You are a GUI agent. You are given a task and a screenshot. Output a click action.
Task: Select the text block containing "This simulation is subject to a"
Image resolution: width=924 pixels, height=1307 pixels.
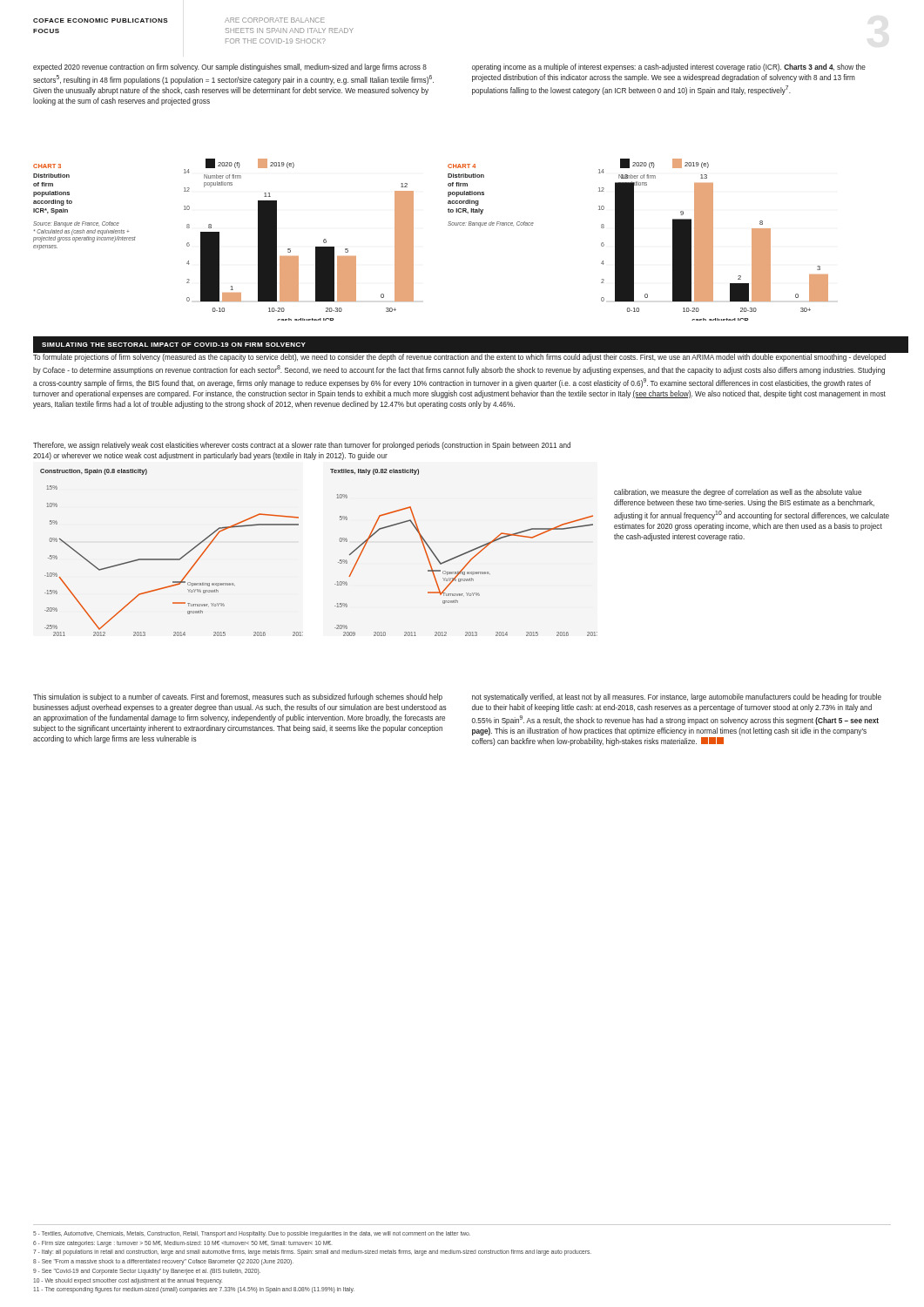coord(240,719)
